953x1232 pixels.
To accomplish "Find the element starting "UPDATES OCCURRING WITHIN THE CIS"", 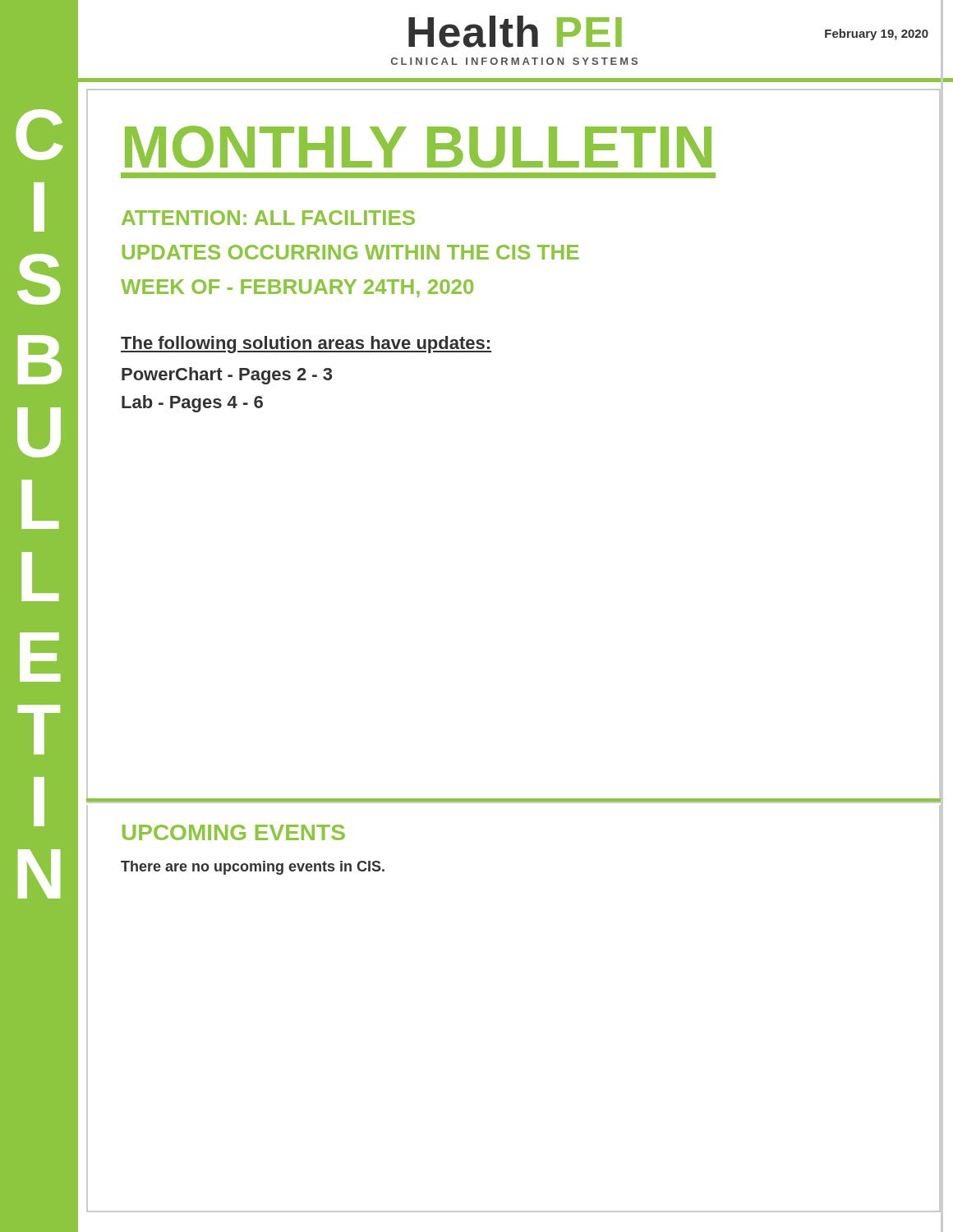I will 350,252.
